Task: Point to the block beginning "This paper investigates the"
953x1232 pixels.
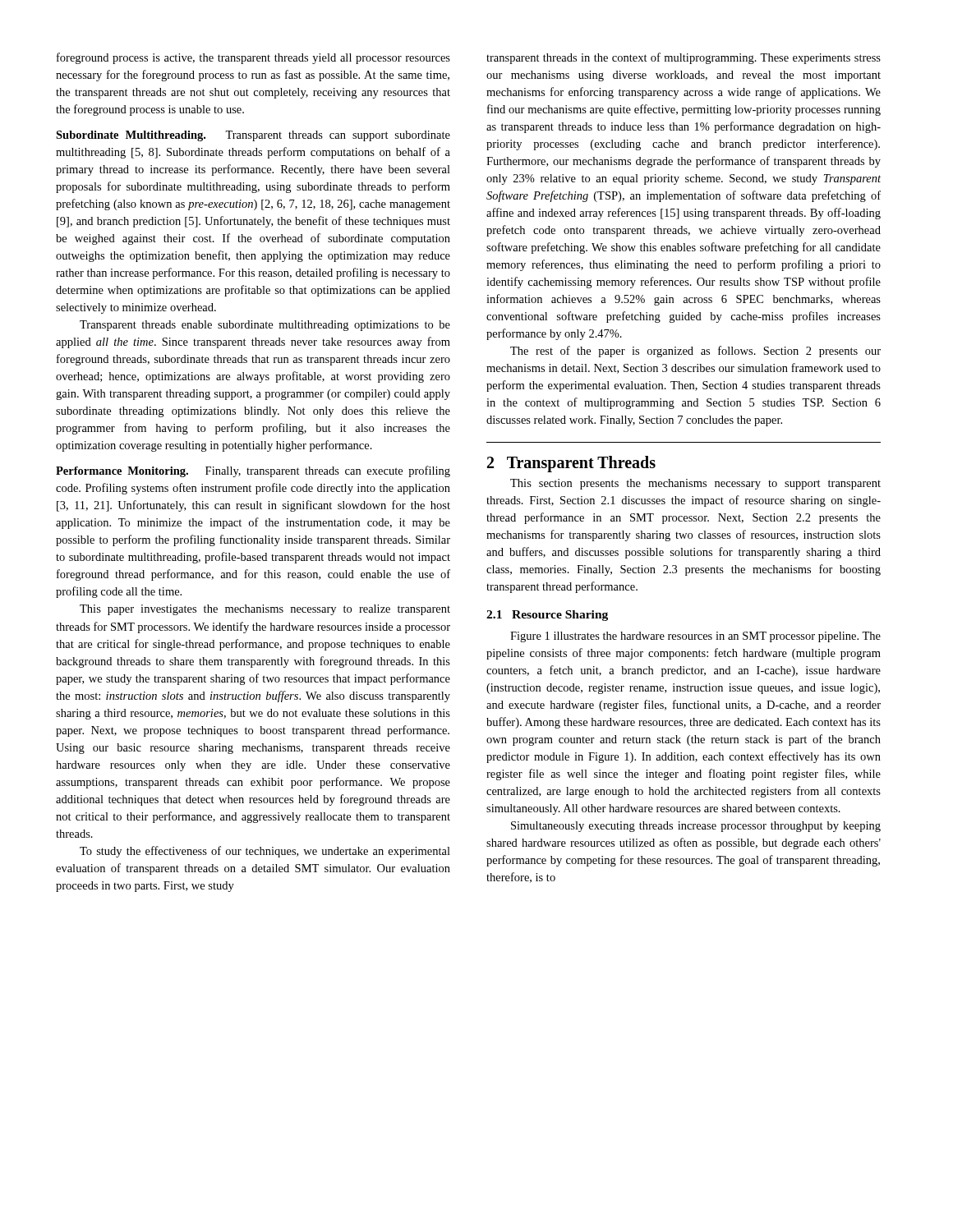Action: click(253, 722)
